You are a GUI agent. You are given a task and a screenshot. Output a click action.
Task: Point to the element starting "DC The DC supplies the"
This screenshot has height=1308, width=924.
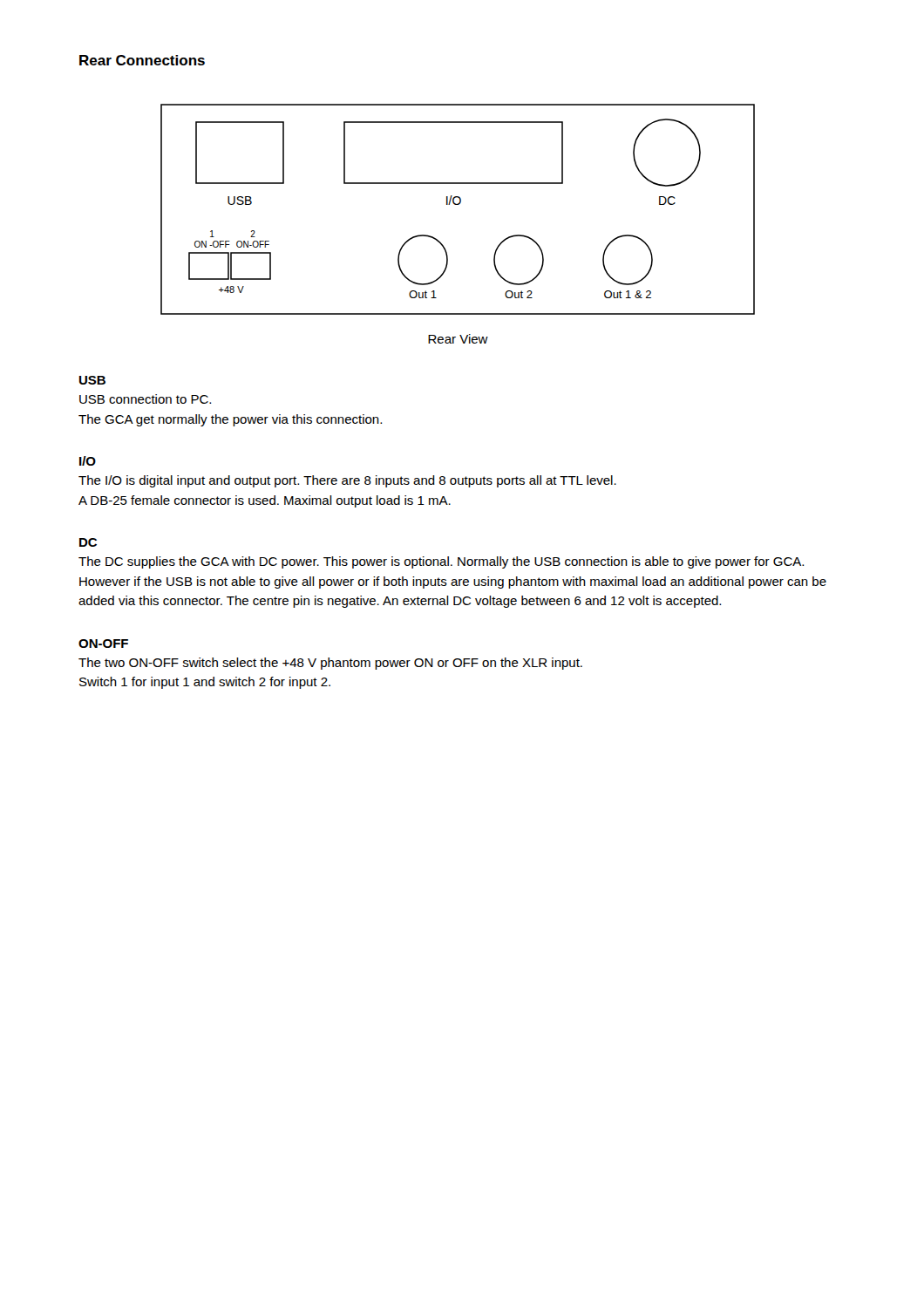pos(458,573)
